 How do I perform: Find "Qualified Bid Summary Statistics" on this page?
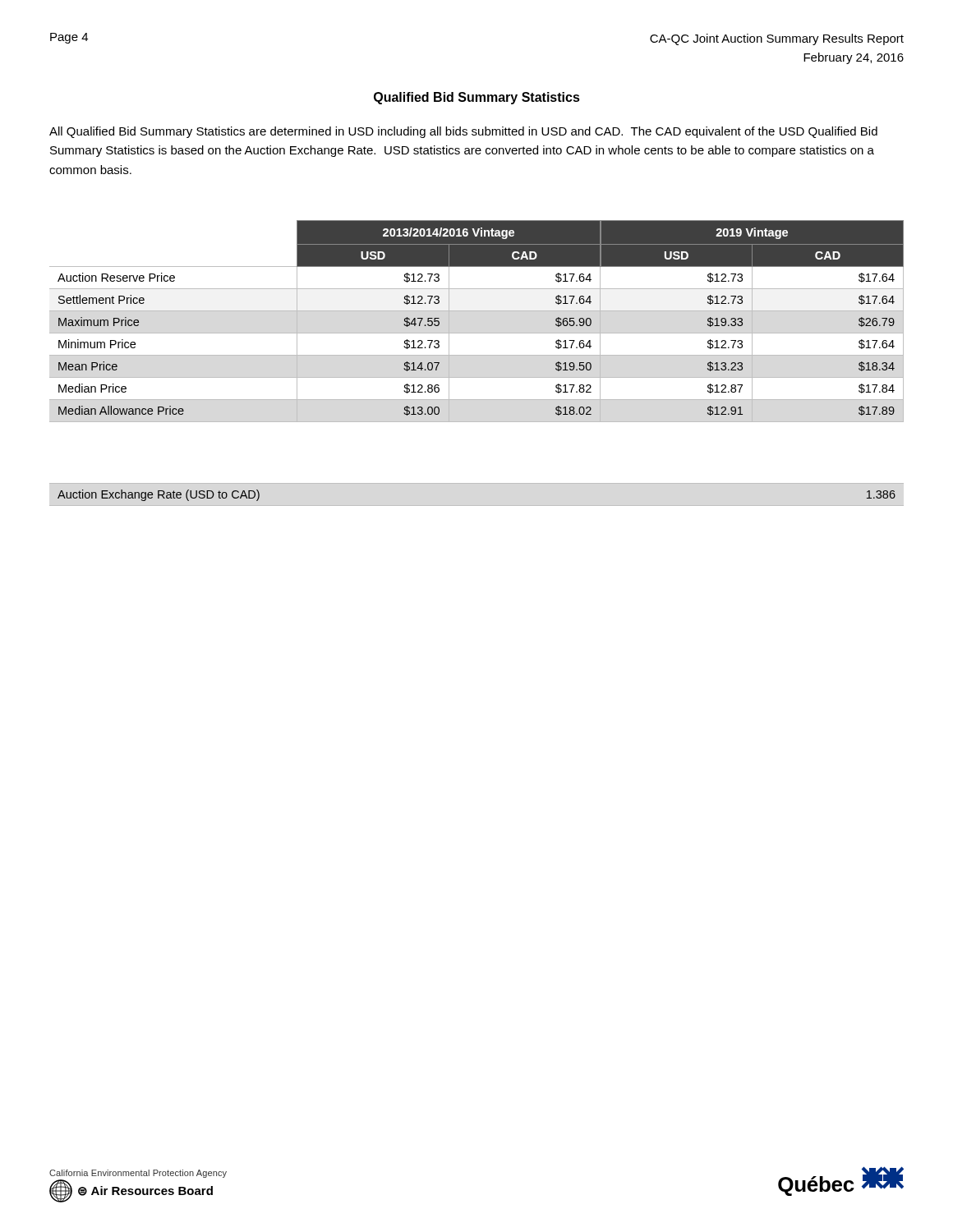click(x=476, y=97)
